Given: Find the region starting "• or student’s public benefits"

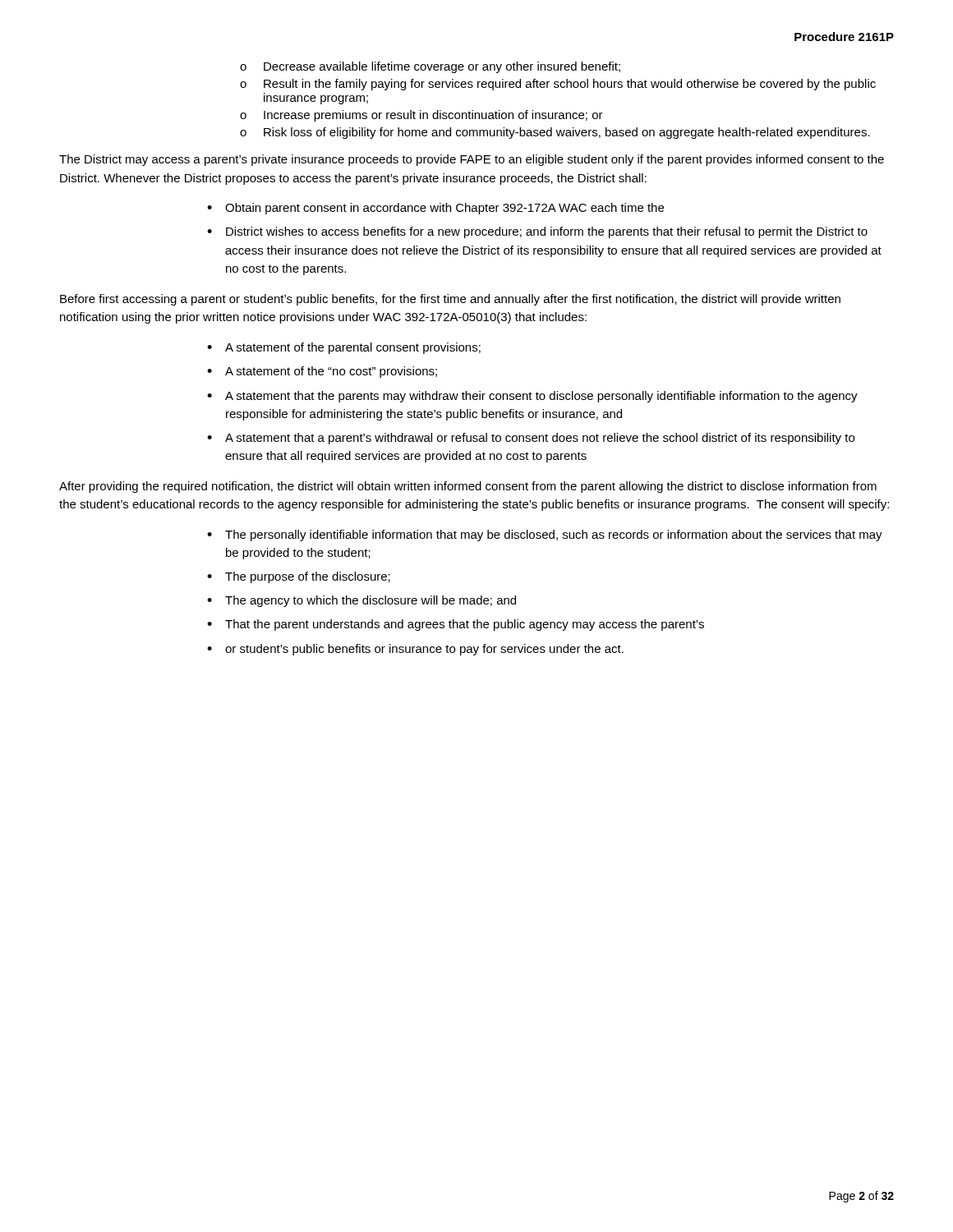Looking at the screenshot, I should tap(476, 649).
